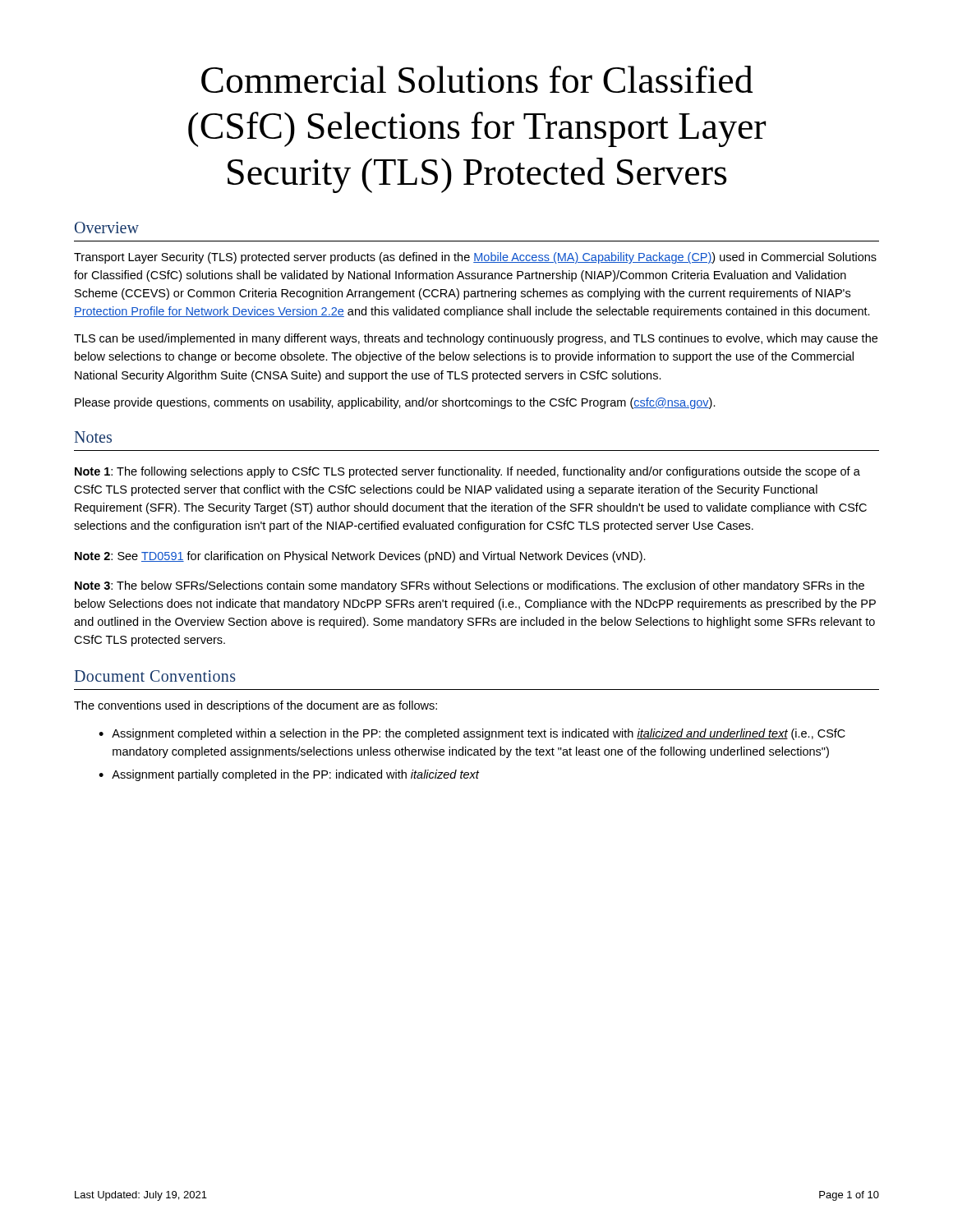Point to the block beginning "Note 1: The following selections apply"
Screen dimensions: 1232x953
pos(476,499)
